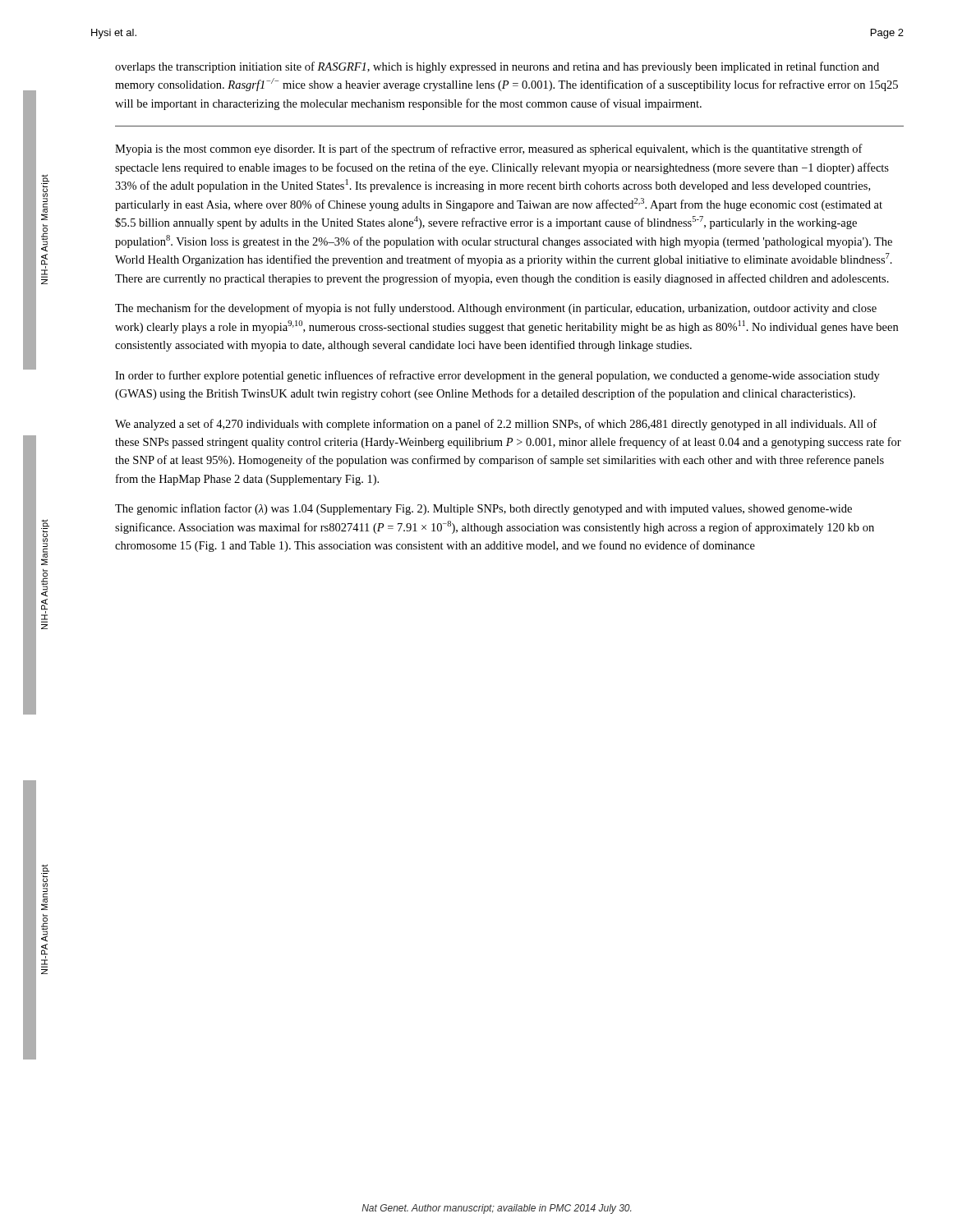Locate the block starting "The mechanism for the"

pyautogui.click(x=507, y=327)
